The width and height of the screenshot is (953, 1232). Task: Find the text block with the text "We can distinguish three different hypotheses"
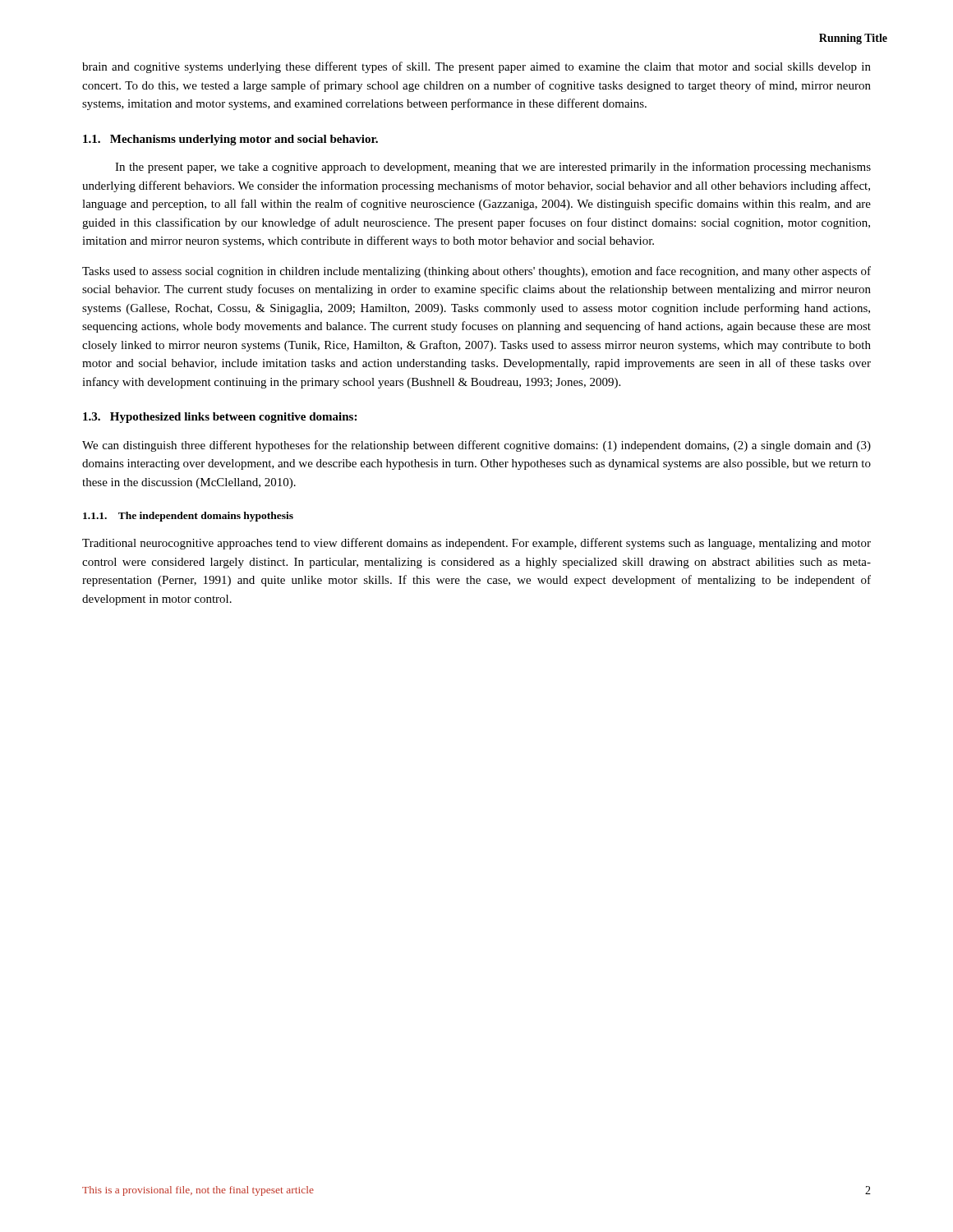pyautogui.click(x=476, y=463)
